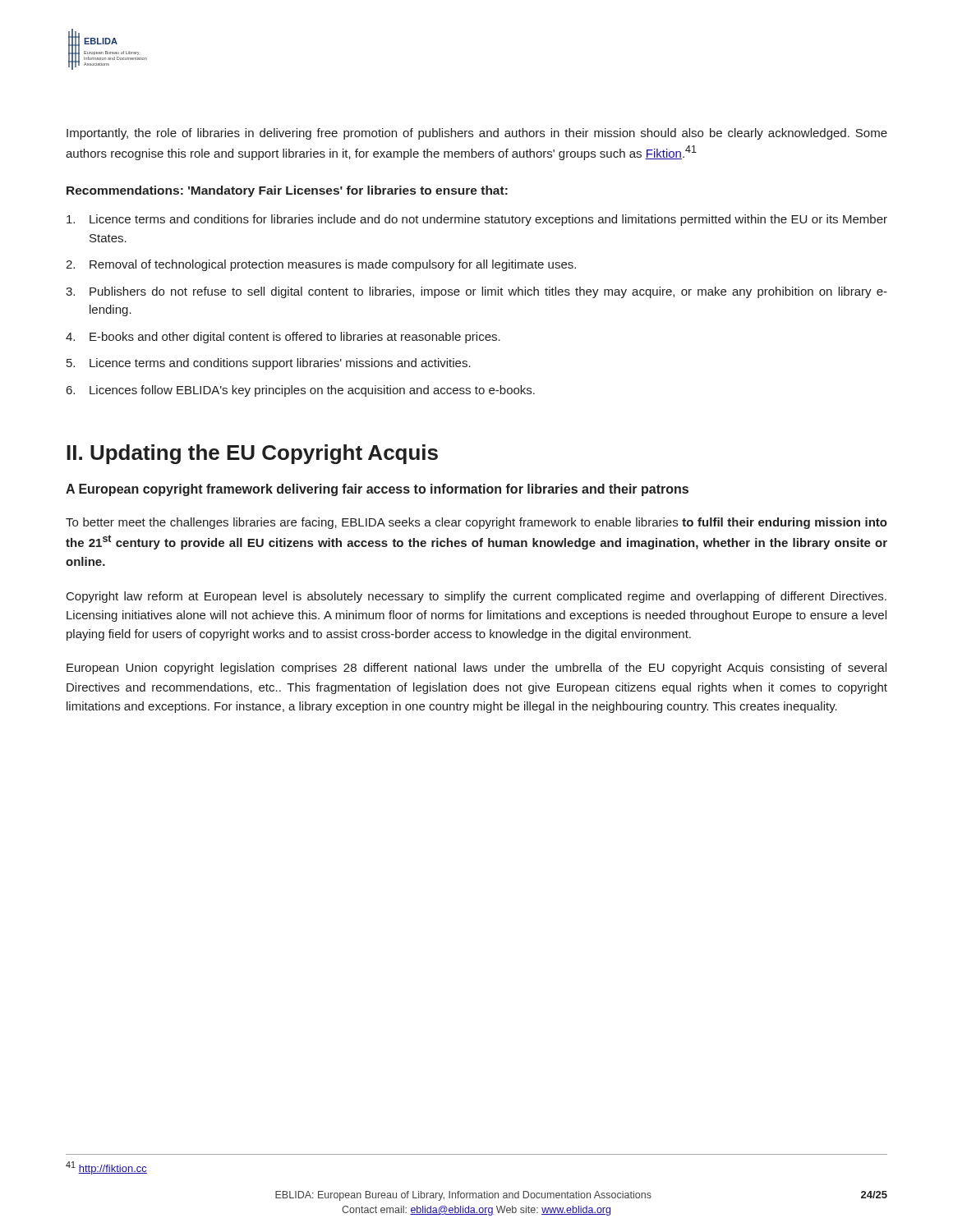Select the section header with the text "Recommendations: 'Mandatory Fair Licenses' for libraries to"
Screen dimensions: 1232x953
coord(287,190)
